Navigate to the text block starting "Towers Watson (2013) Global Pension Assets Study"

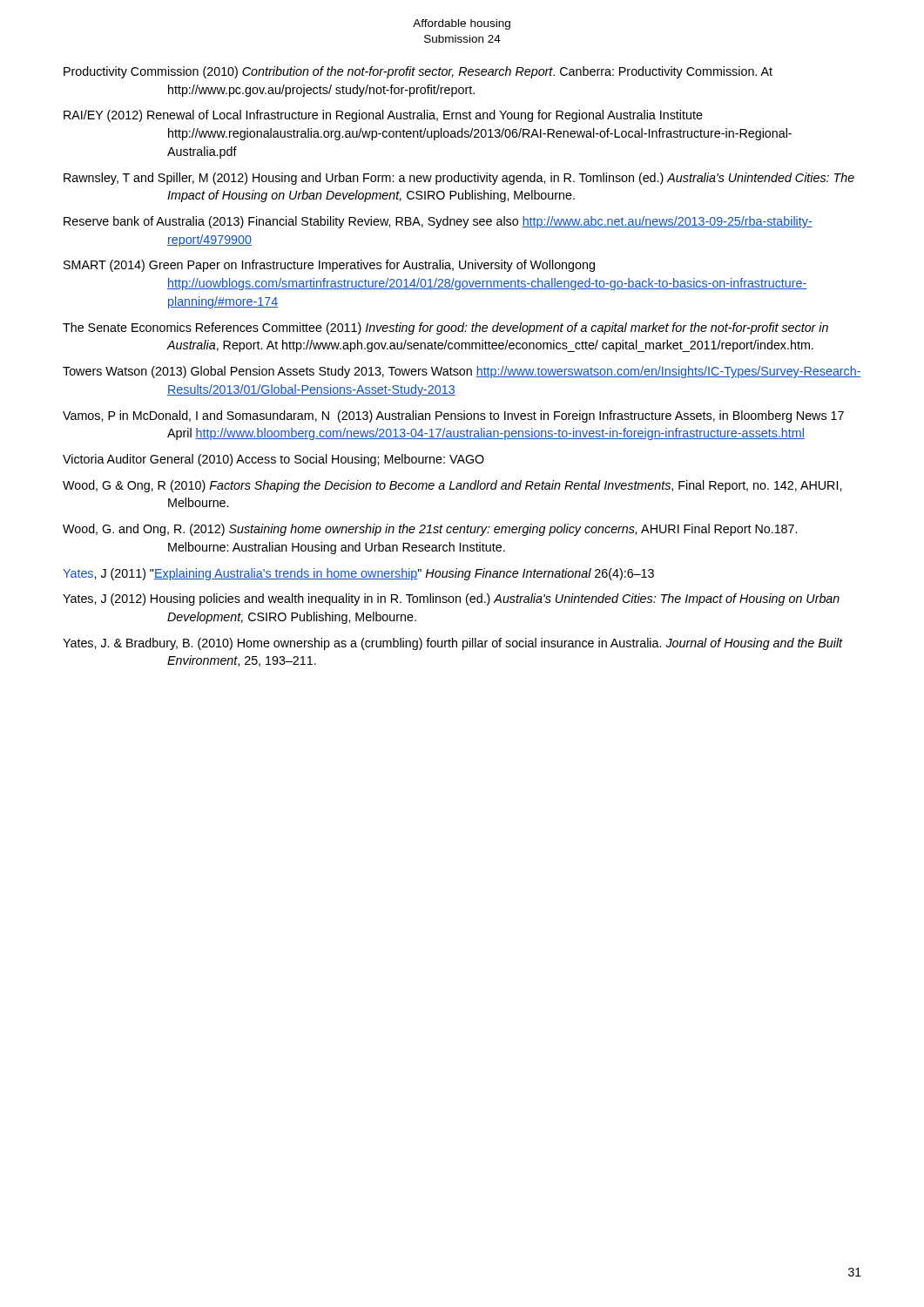(x=462, y=380)
